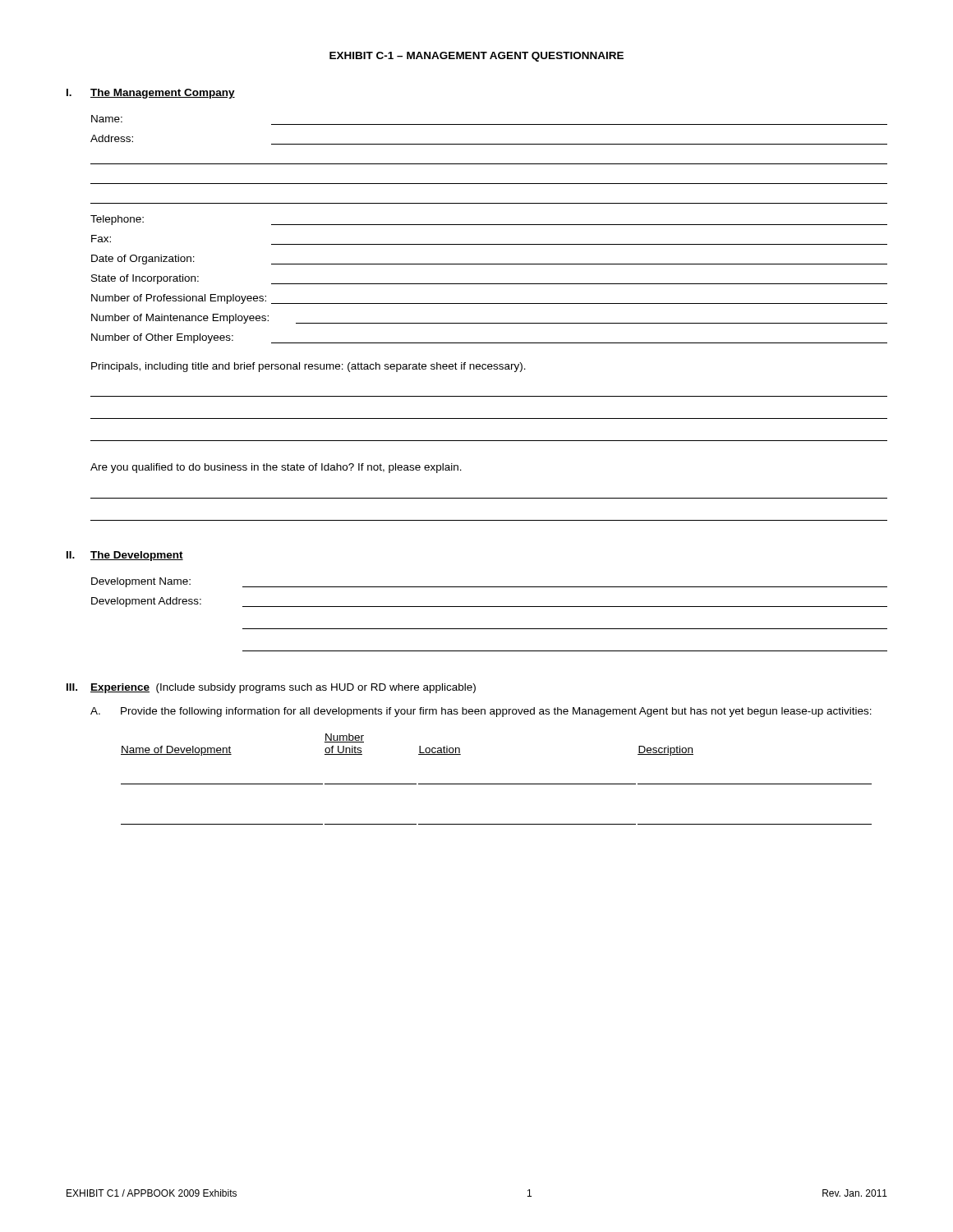953x1232 pixels.
Task: Where is the section header that starts "III. Experience (Include subsidy programs"?
Action: point(476,687)
